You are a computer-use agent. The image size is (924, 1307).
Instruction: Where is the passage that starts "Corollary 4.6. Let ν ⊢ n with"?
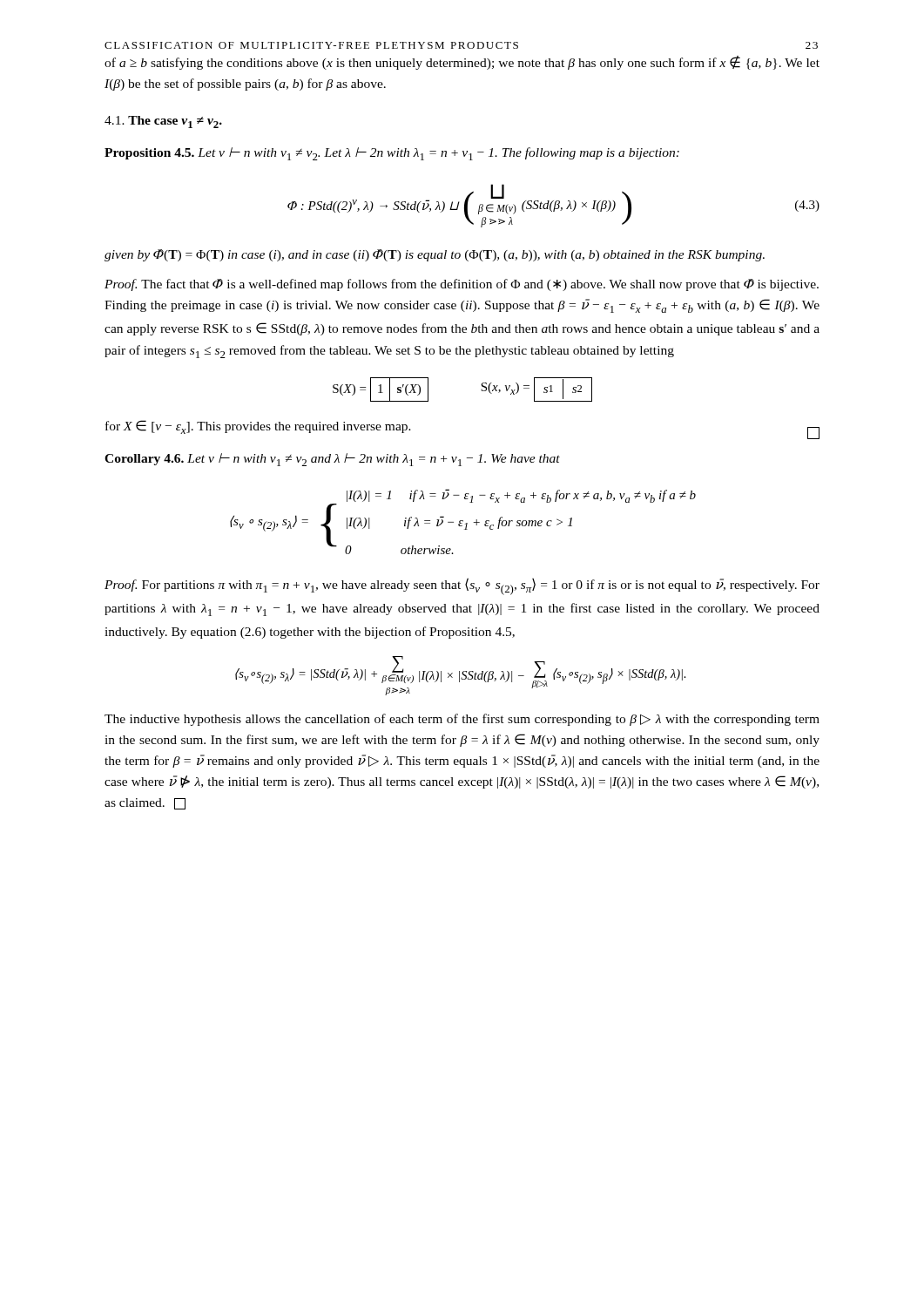coord(332,459)
